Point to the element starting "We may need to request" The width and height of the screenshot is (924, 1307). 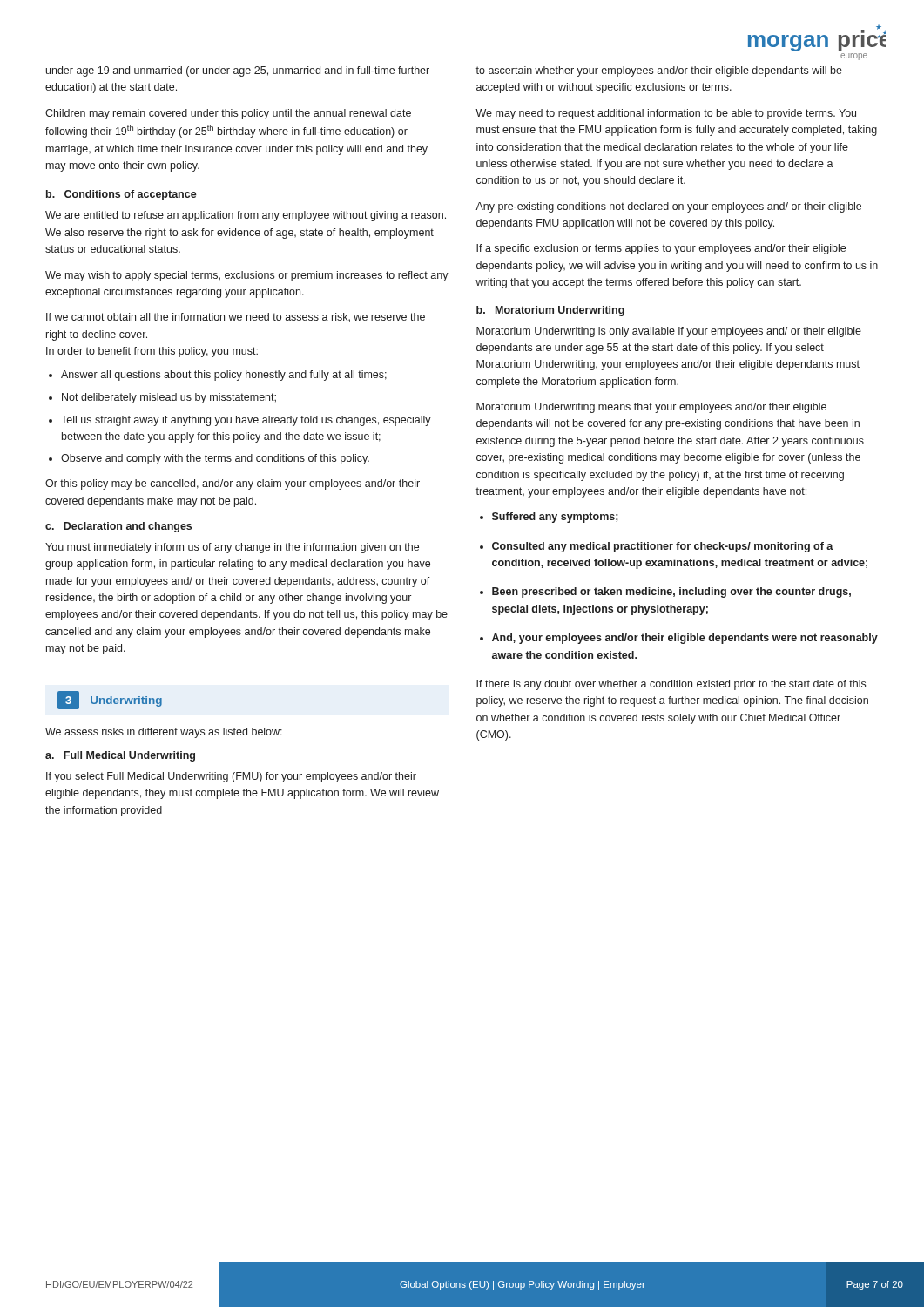(x=677, y=147)
